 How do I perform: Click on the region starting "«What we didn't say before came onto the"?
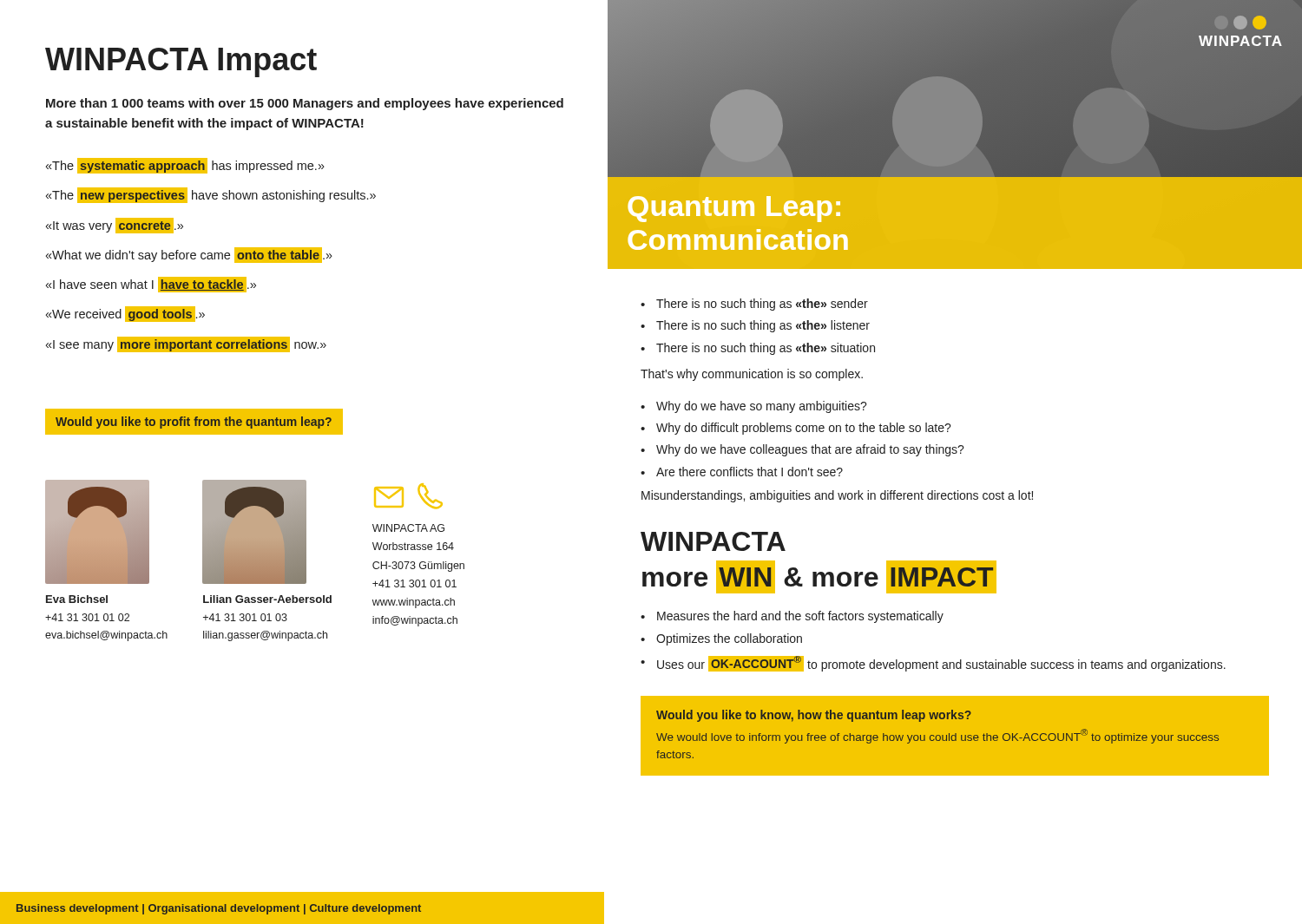(x=189, y=255)
